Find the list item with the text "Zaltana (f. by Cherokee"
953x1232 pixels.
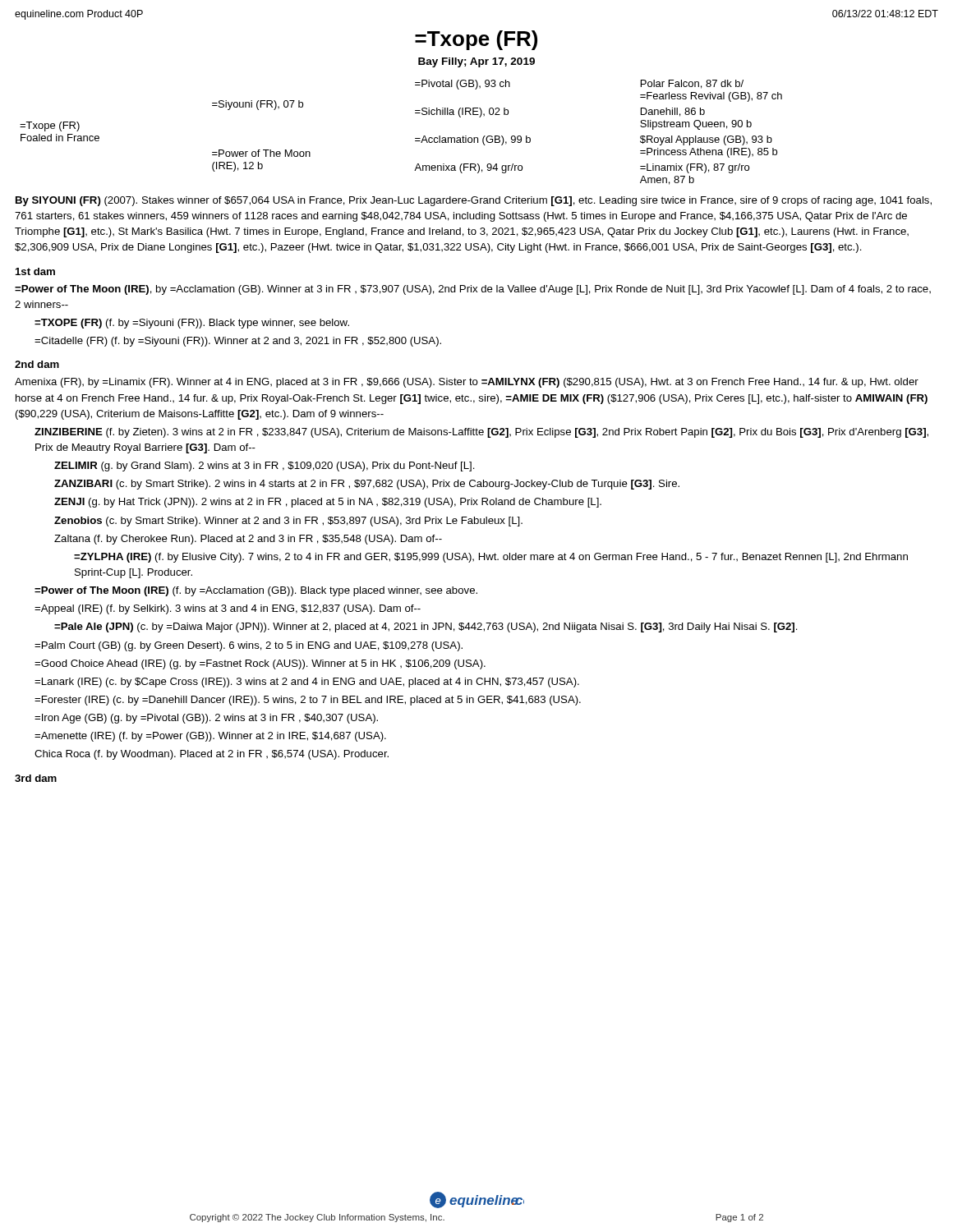248,538
